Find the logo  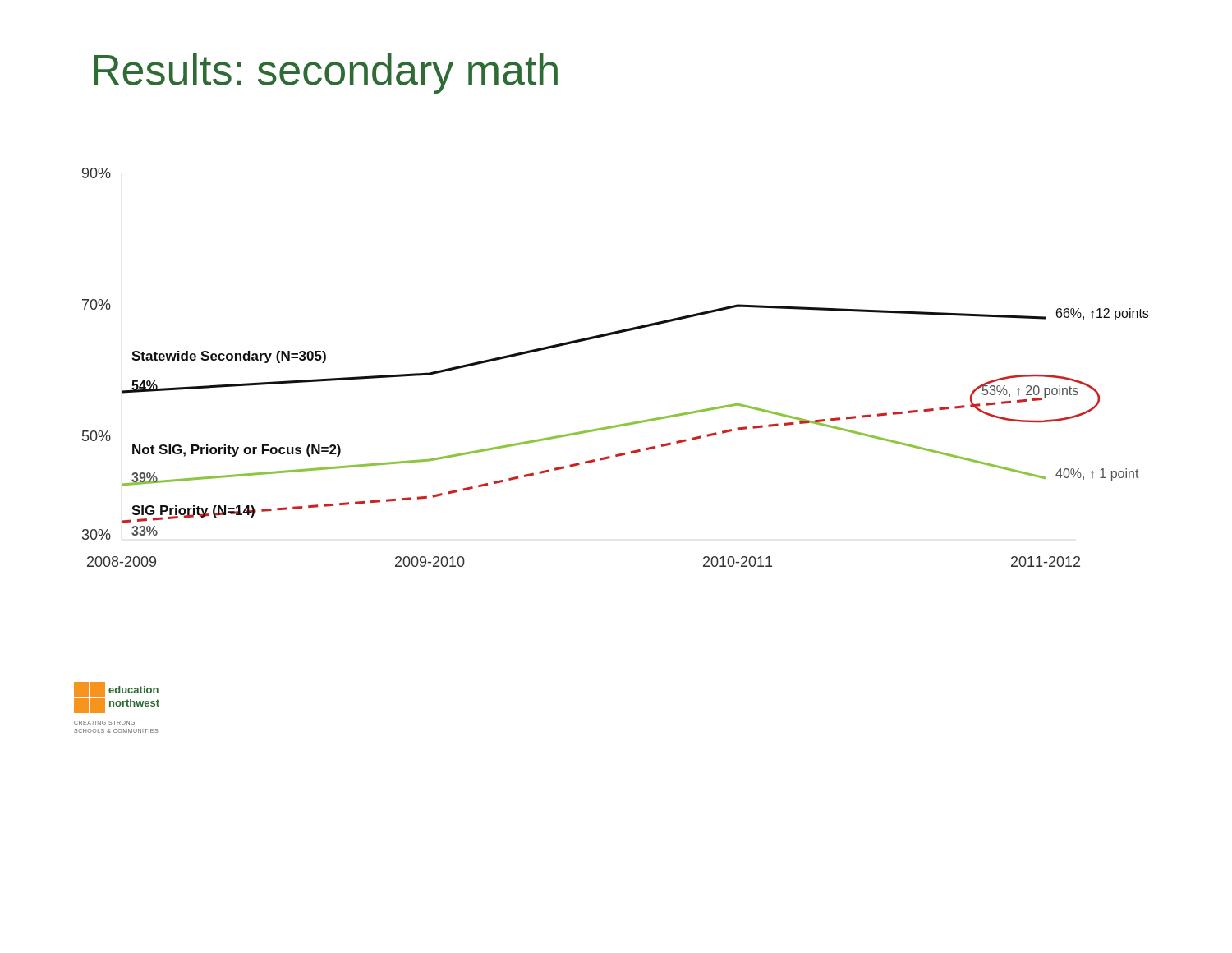pos(140,707)
